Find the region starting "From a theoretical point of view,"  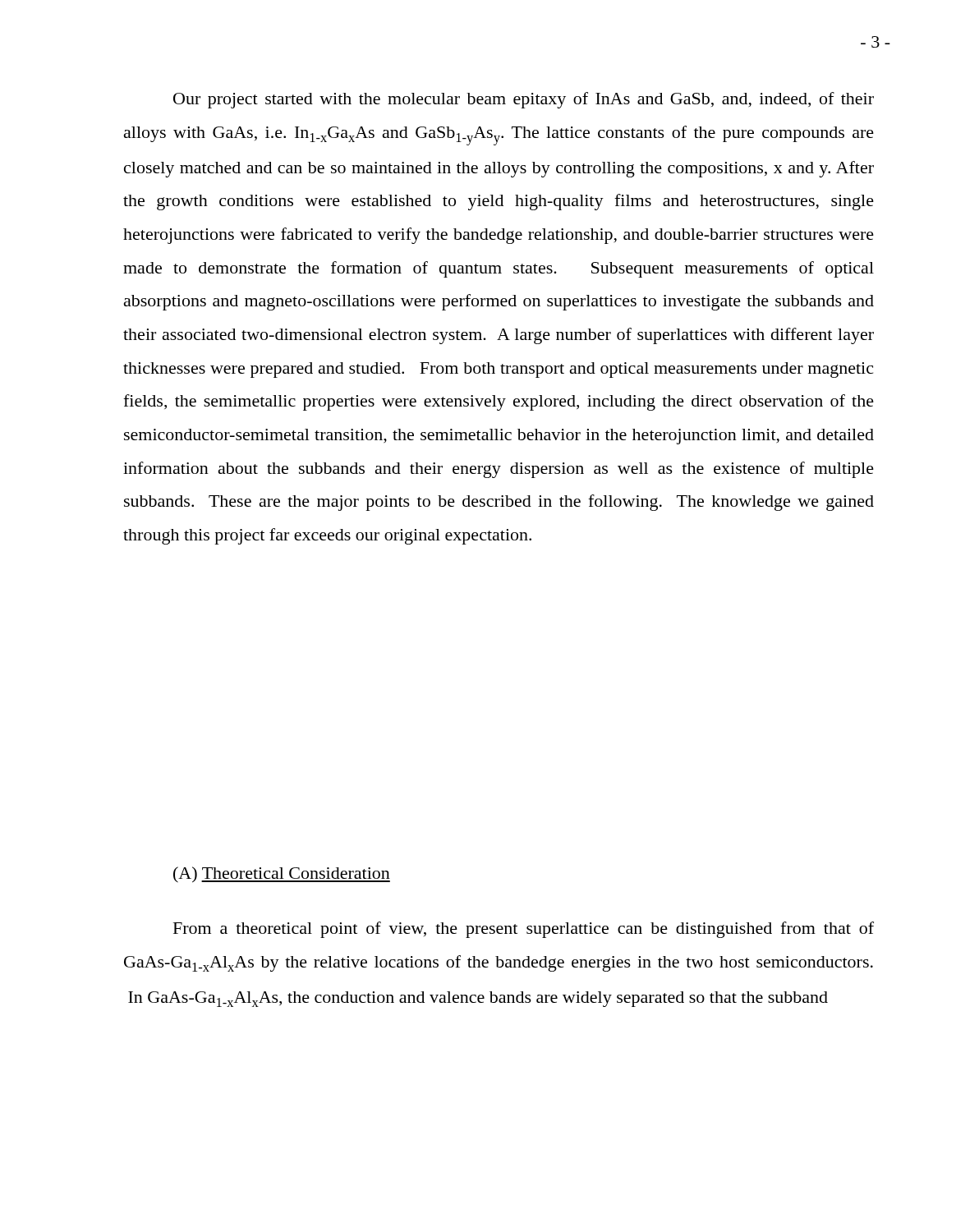499,964
